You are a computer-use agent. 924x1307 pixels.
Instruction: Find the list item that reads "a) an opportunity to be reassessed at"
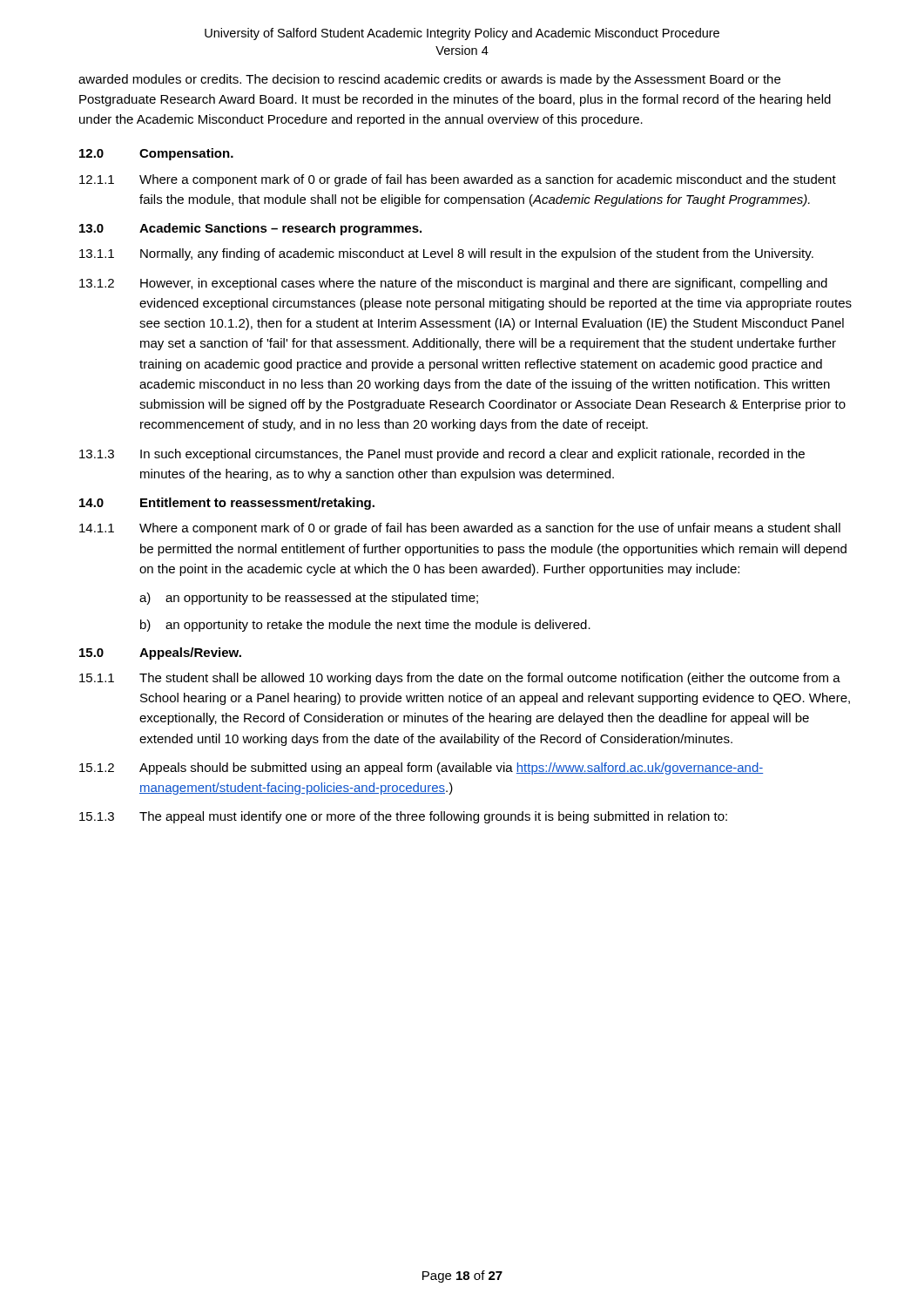click(x=309, y=599)
